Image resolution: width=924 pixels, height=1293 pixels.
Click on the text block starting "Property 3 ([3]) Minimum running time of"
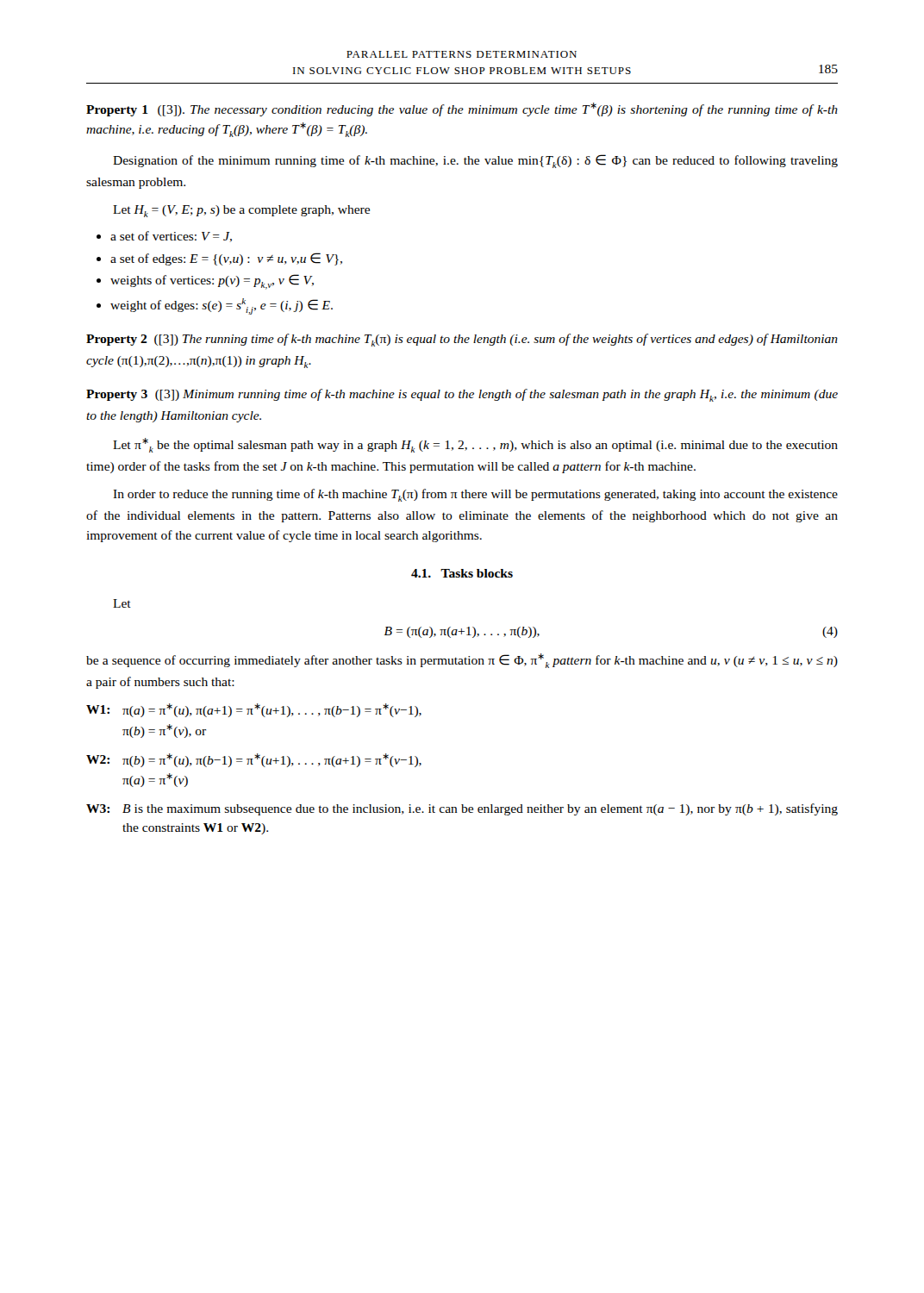(462, 405)
